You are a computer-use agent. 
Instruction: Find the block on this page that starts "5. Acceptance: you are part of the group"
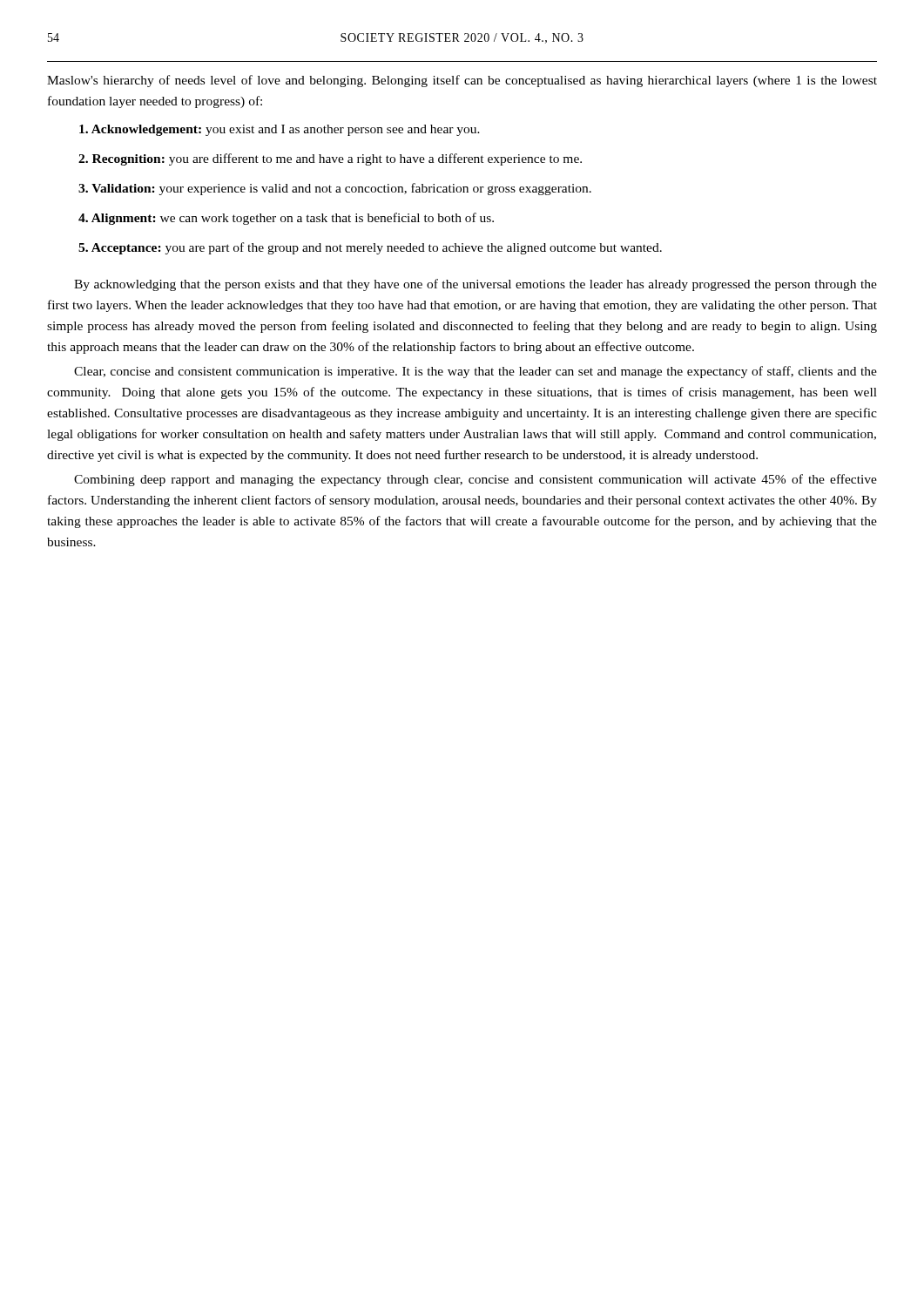[370, 247]
